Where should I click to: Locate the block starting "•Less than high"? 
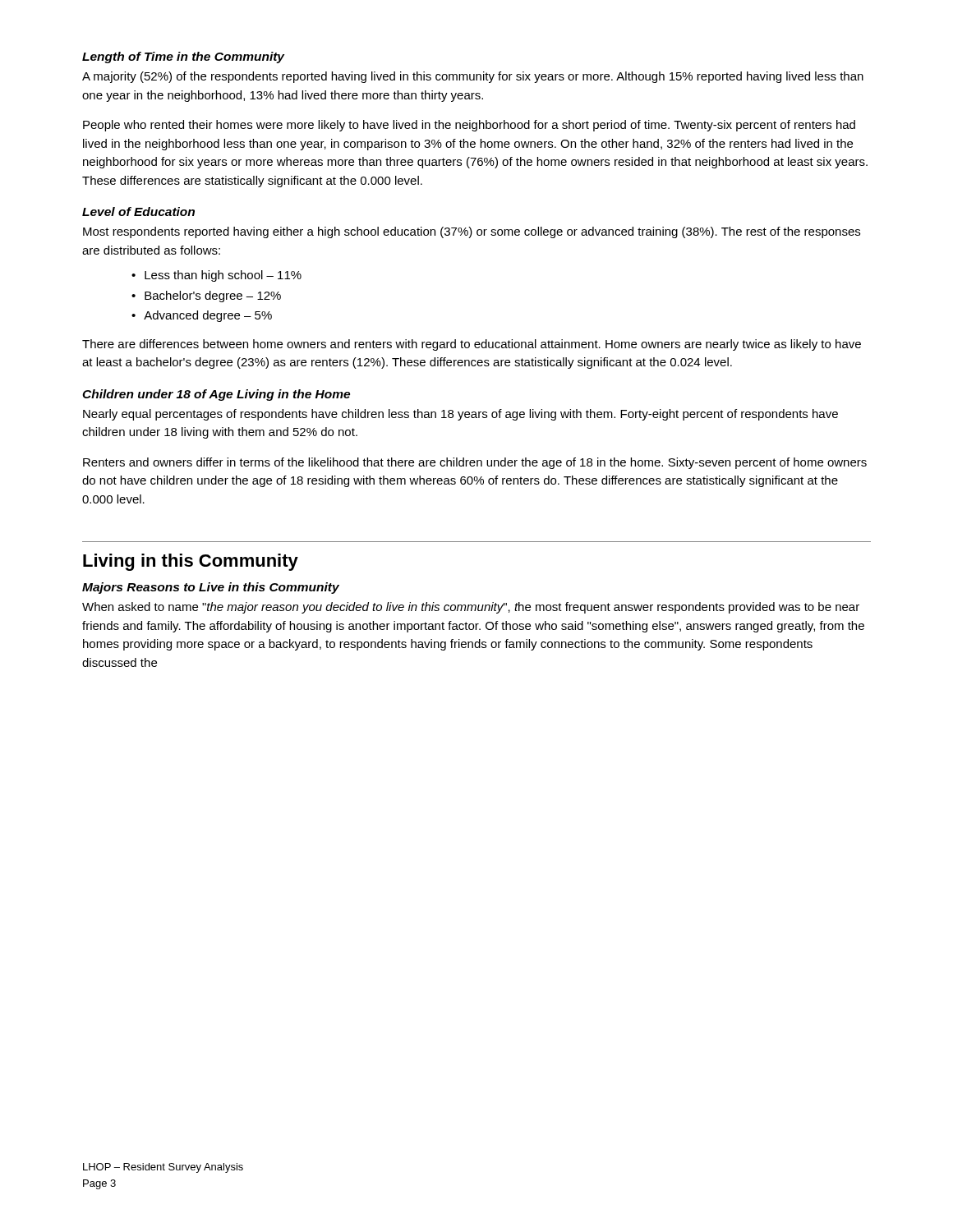coord(216,275)
